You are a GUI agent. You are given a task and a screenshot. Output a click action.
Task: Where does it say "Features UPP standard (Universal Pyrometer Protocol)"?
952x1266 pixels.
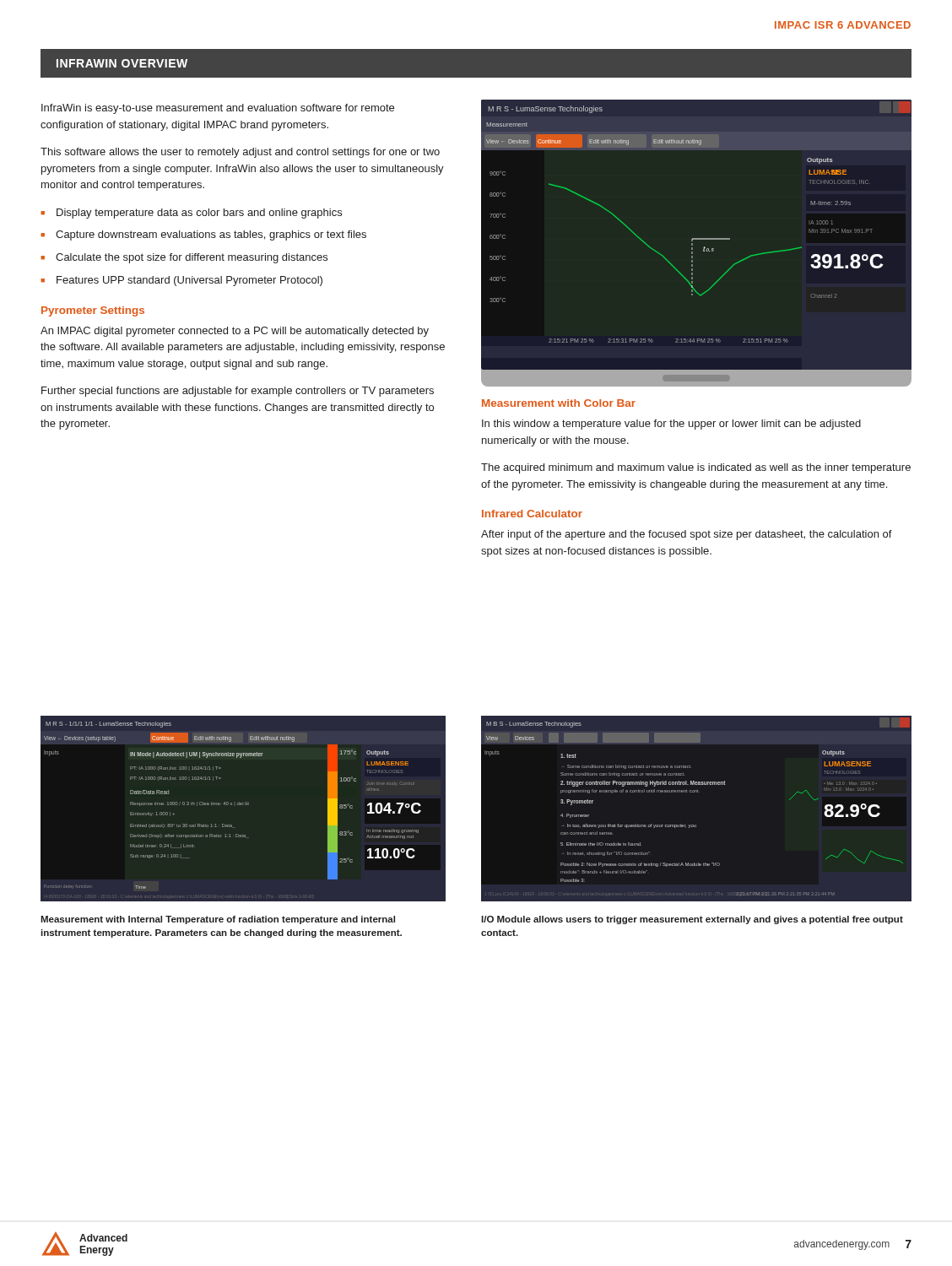click(x=189, y=280)
